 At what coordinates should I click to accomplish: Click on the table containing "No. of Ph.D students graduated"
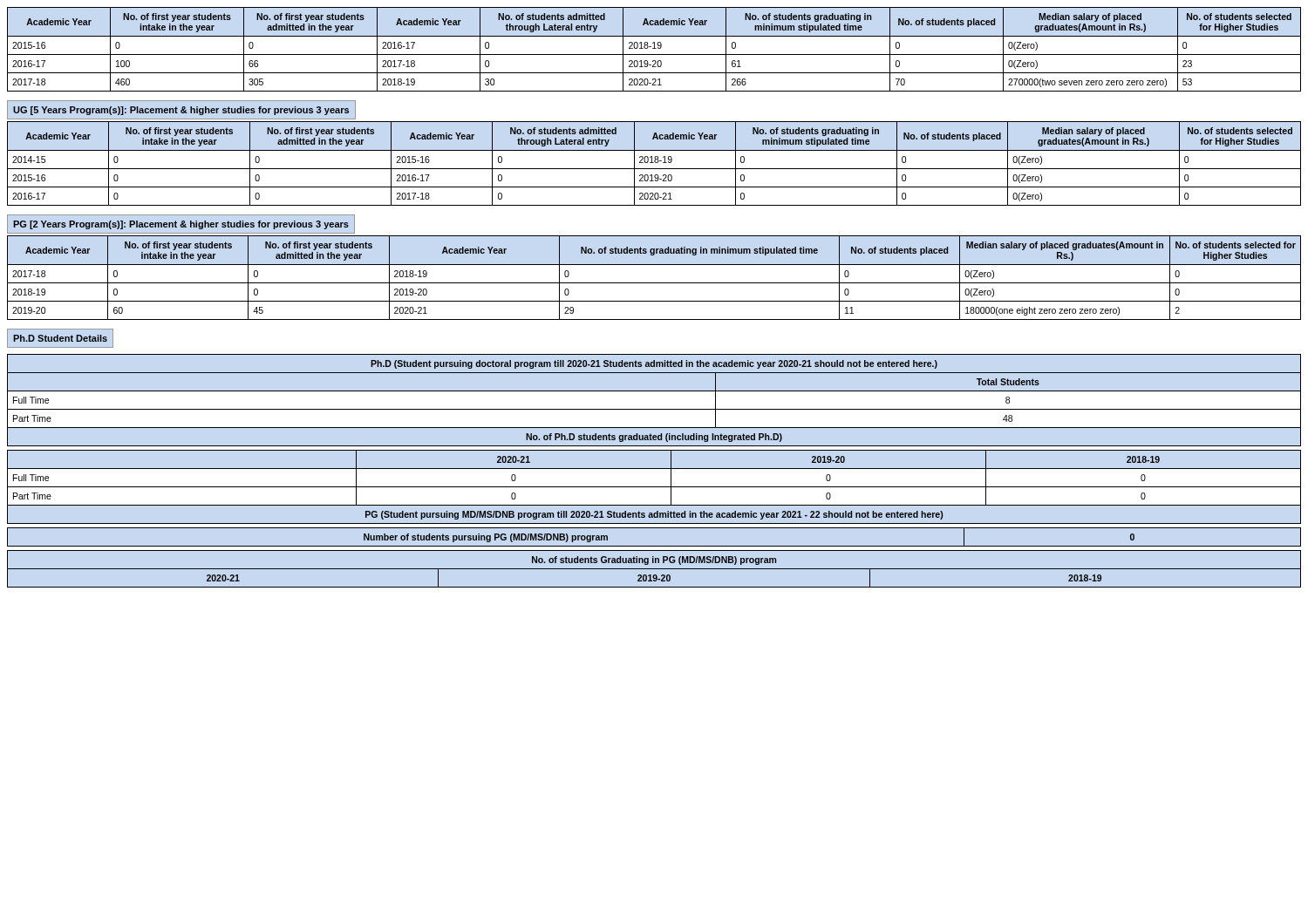[654, 400]
